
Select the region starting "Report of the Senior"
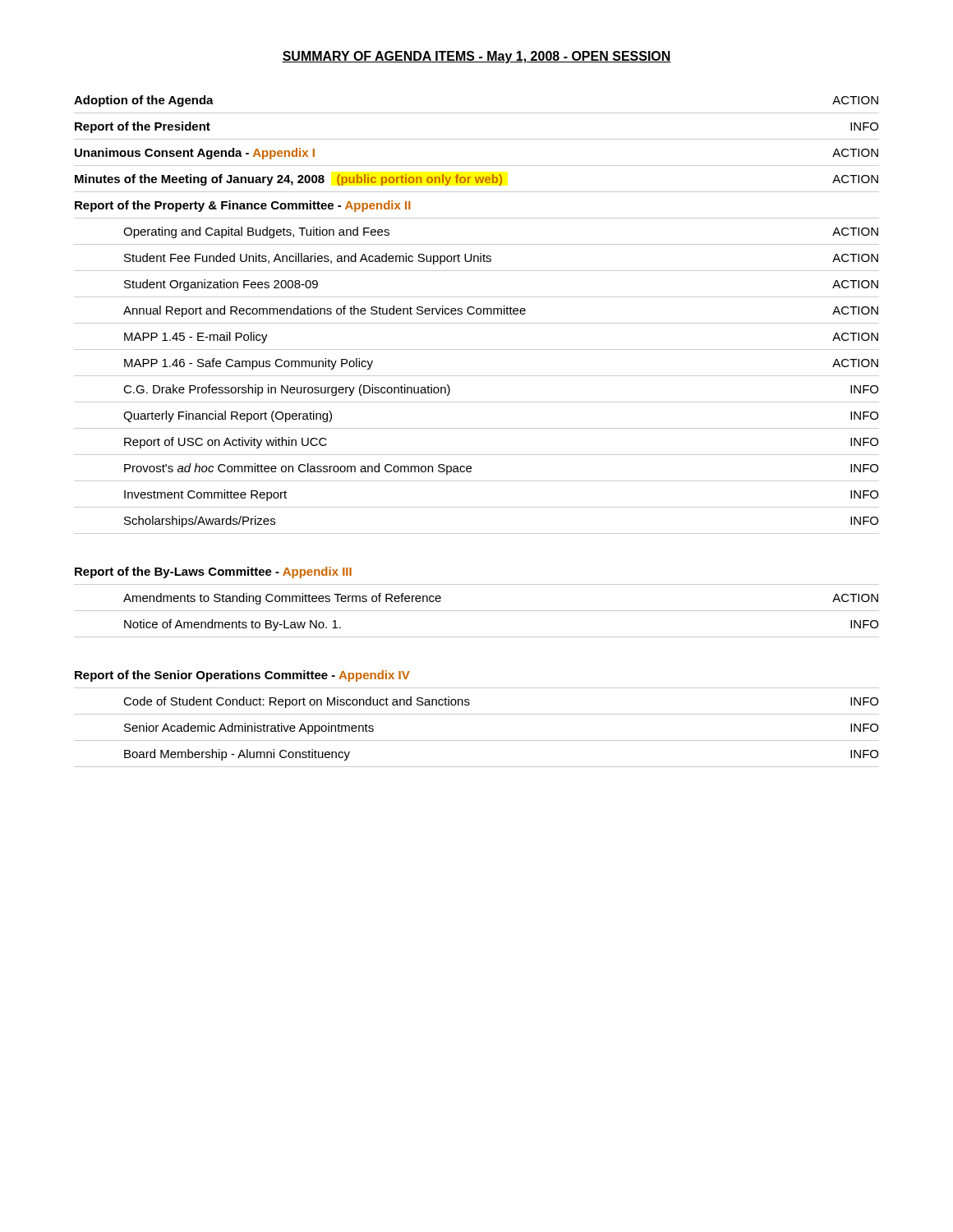(x=242, y=676)
